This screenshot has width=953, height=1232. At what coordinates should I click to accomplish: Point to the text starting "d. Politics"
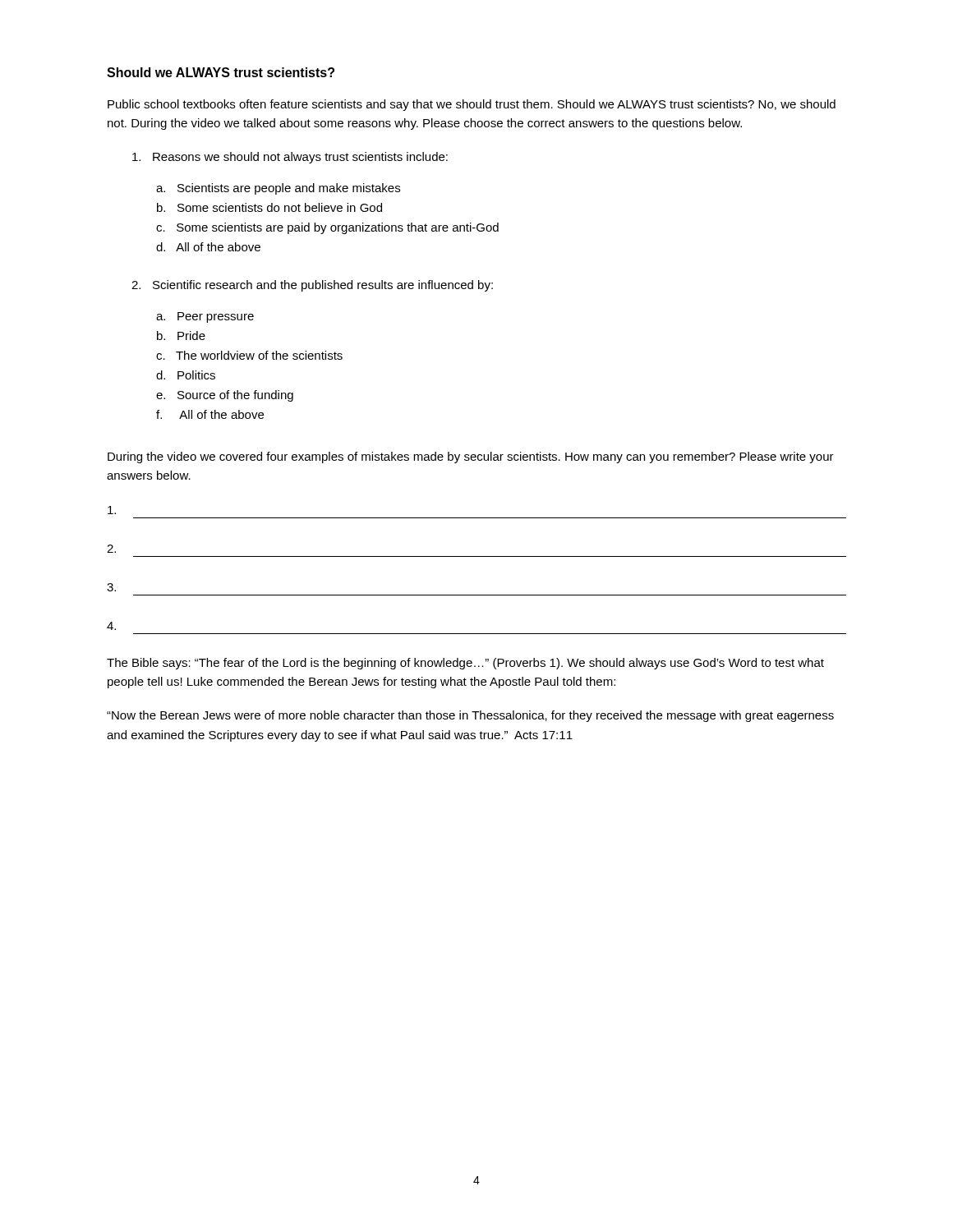click(x=186, y=375)
